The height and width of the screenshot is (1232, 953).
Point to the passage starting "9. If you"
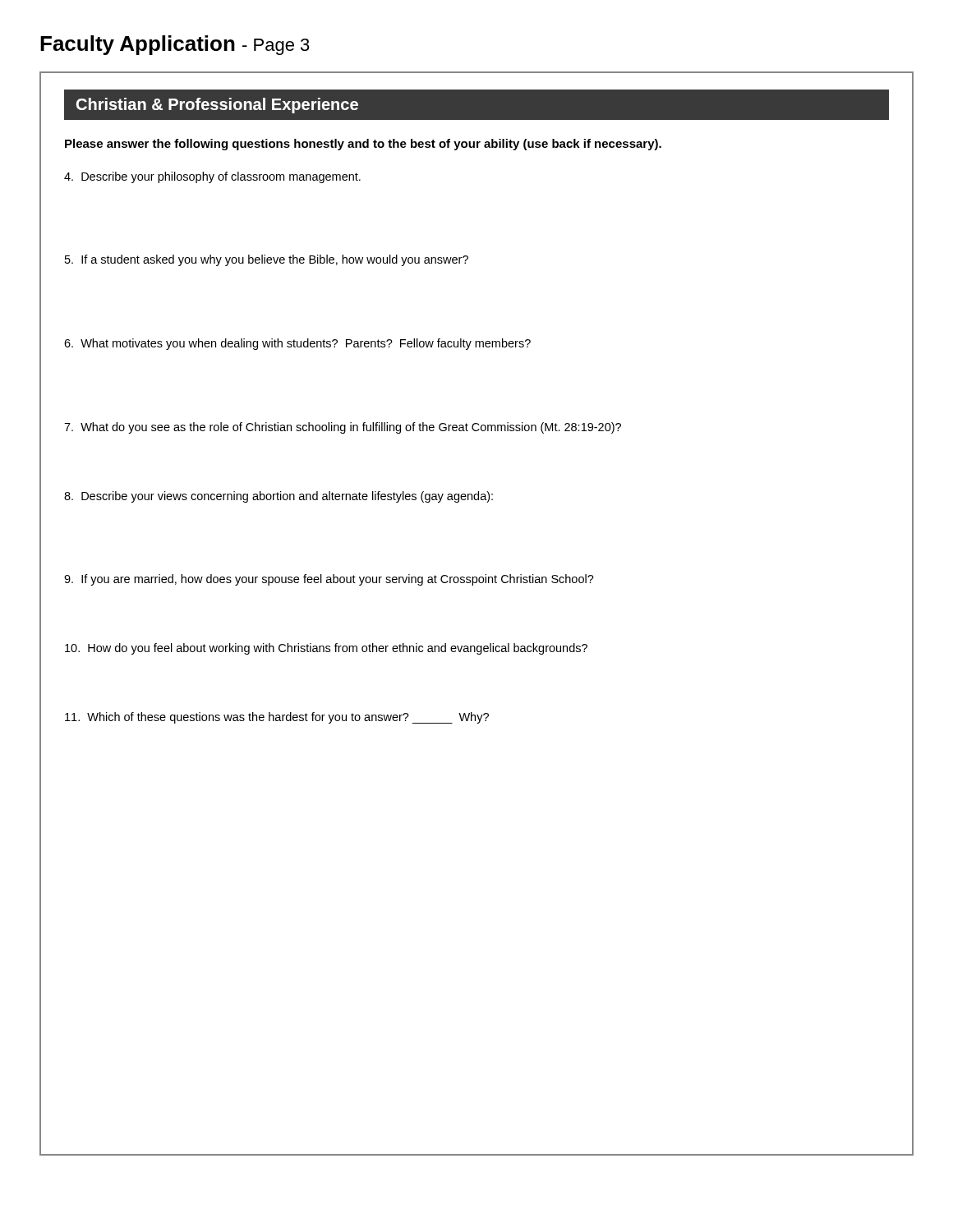pos(329,580)
